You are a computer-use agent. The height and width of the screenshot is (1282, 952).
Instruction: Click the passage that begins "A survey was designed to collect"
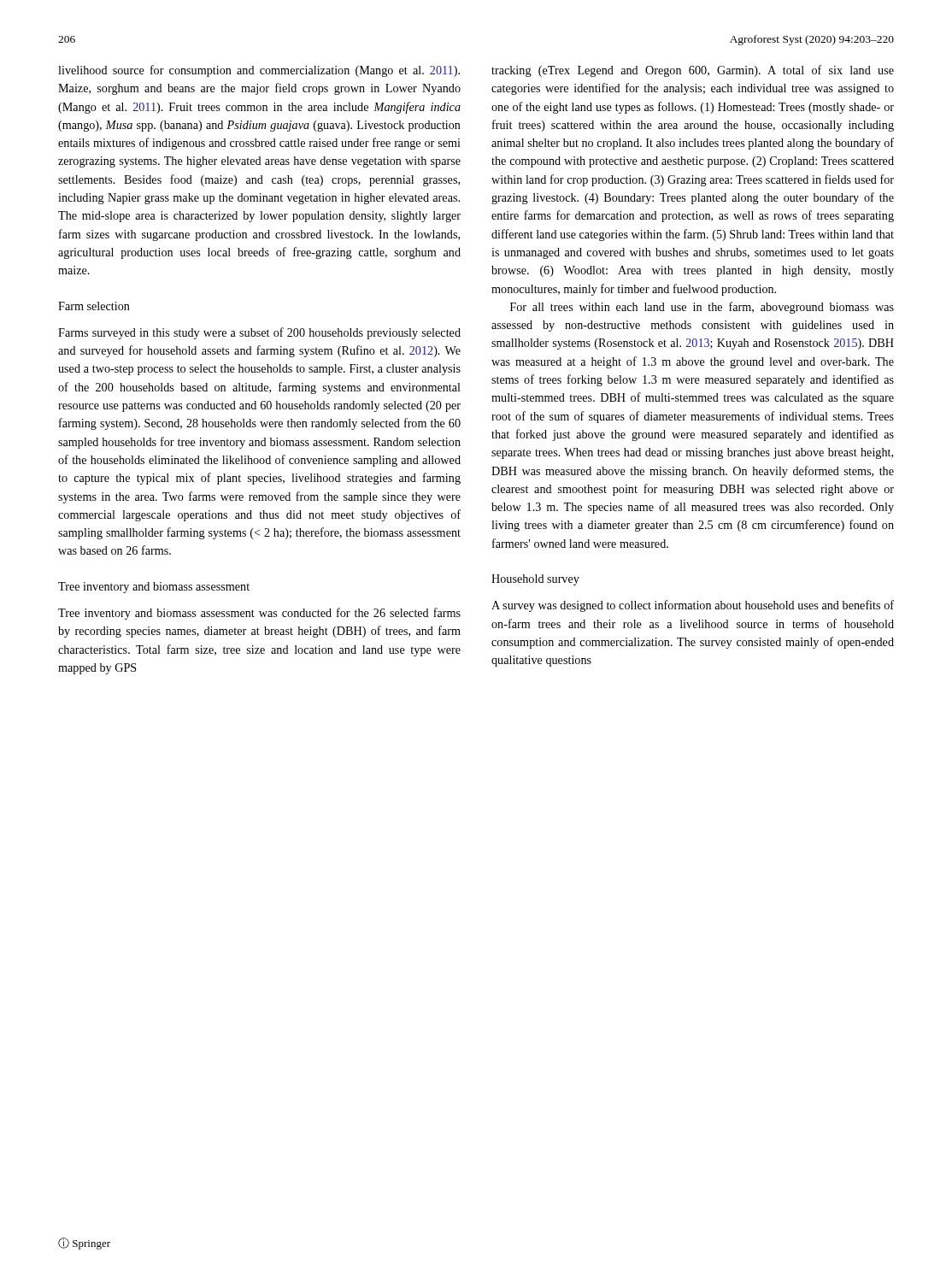(x=693, y=633)
